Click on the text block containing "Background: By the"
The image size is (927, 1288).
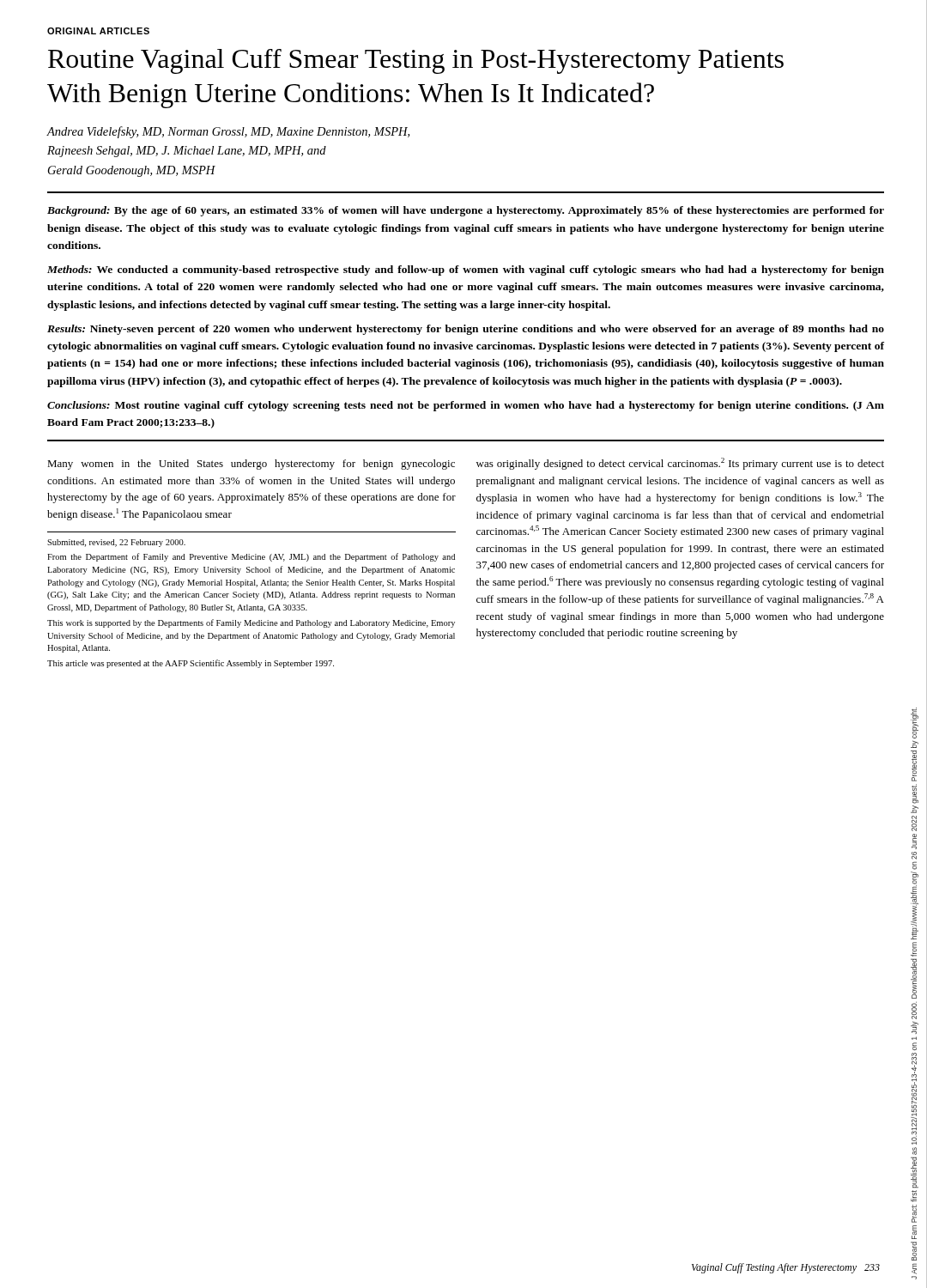coord(466,317)
